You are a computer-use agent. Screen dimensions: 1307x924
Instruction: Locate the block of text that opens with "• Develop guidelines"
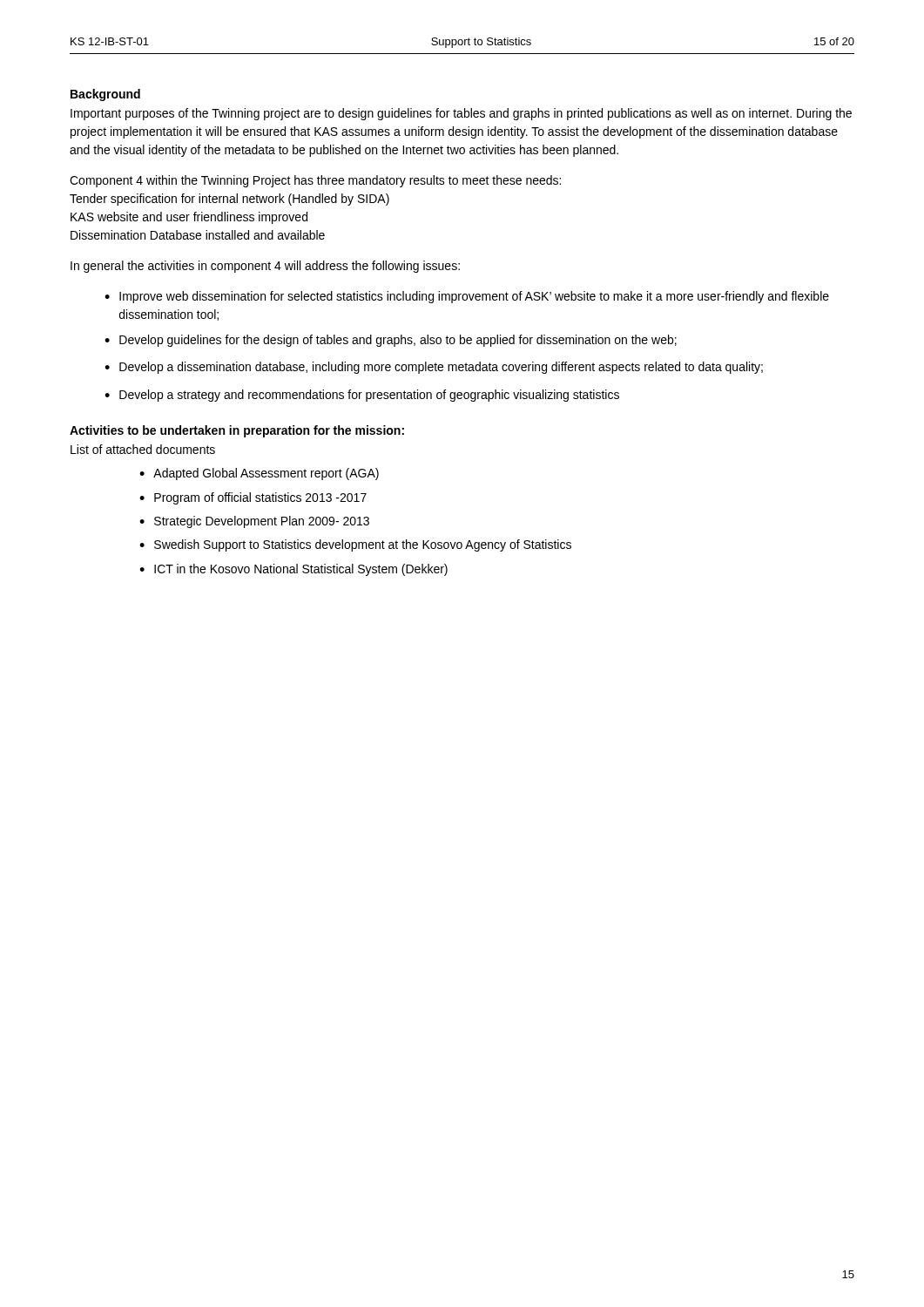(x=462, y=341)
